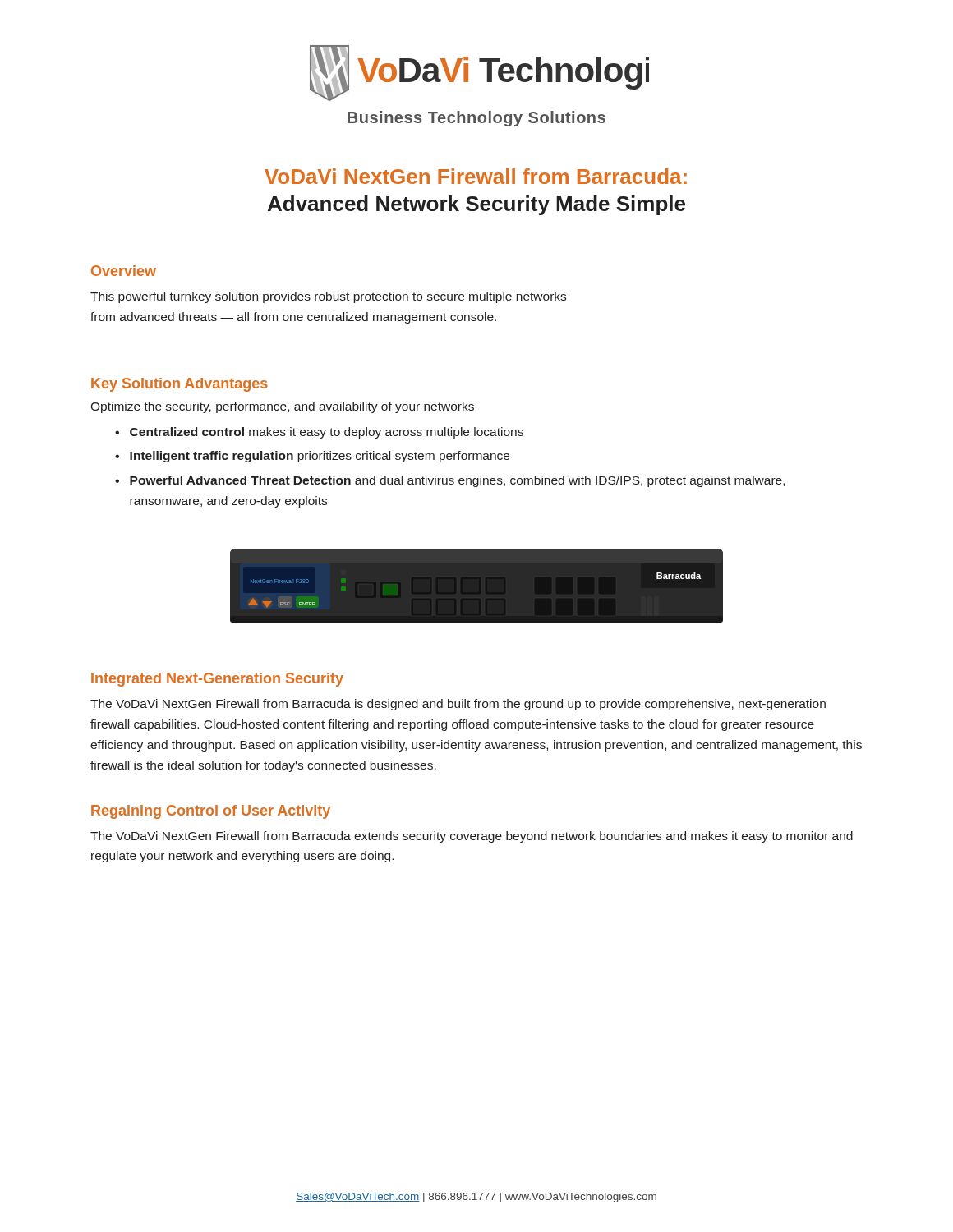Image resolution: width=953 pixels, height=1232 pixels.
Task: Locate the block of text that opens with "Optimize the security, performance, and availability of your"
Action: pyautogui.click(x=282, y=406)
